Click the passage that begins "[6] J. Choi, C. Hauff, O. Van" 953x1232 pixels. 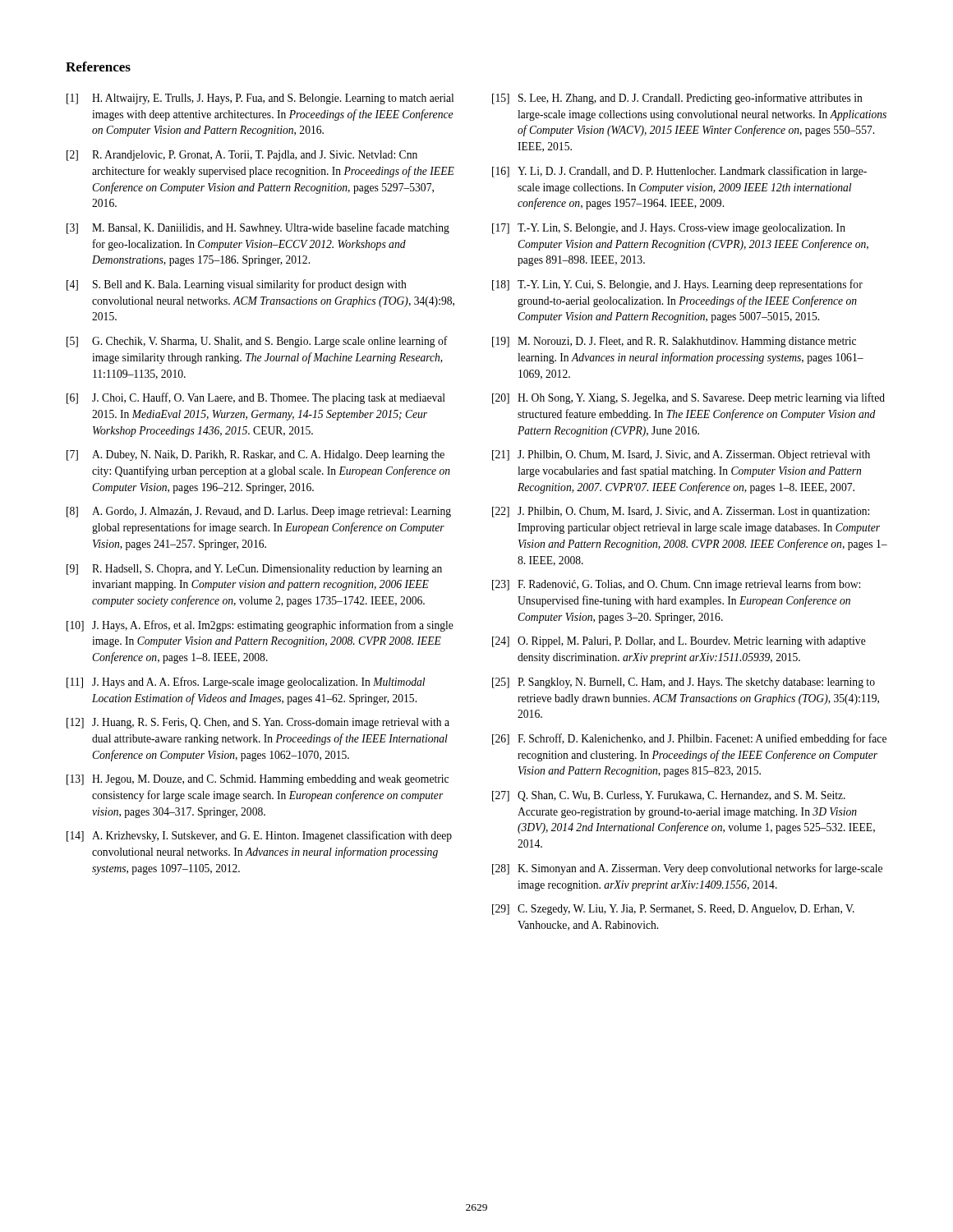click(x=264, y=415)
